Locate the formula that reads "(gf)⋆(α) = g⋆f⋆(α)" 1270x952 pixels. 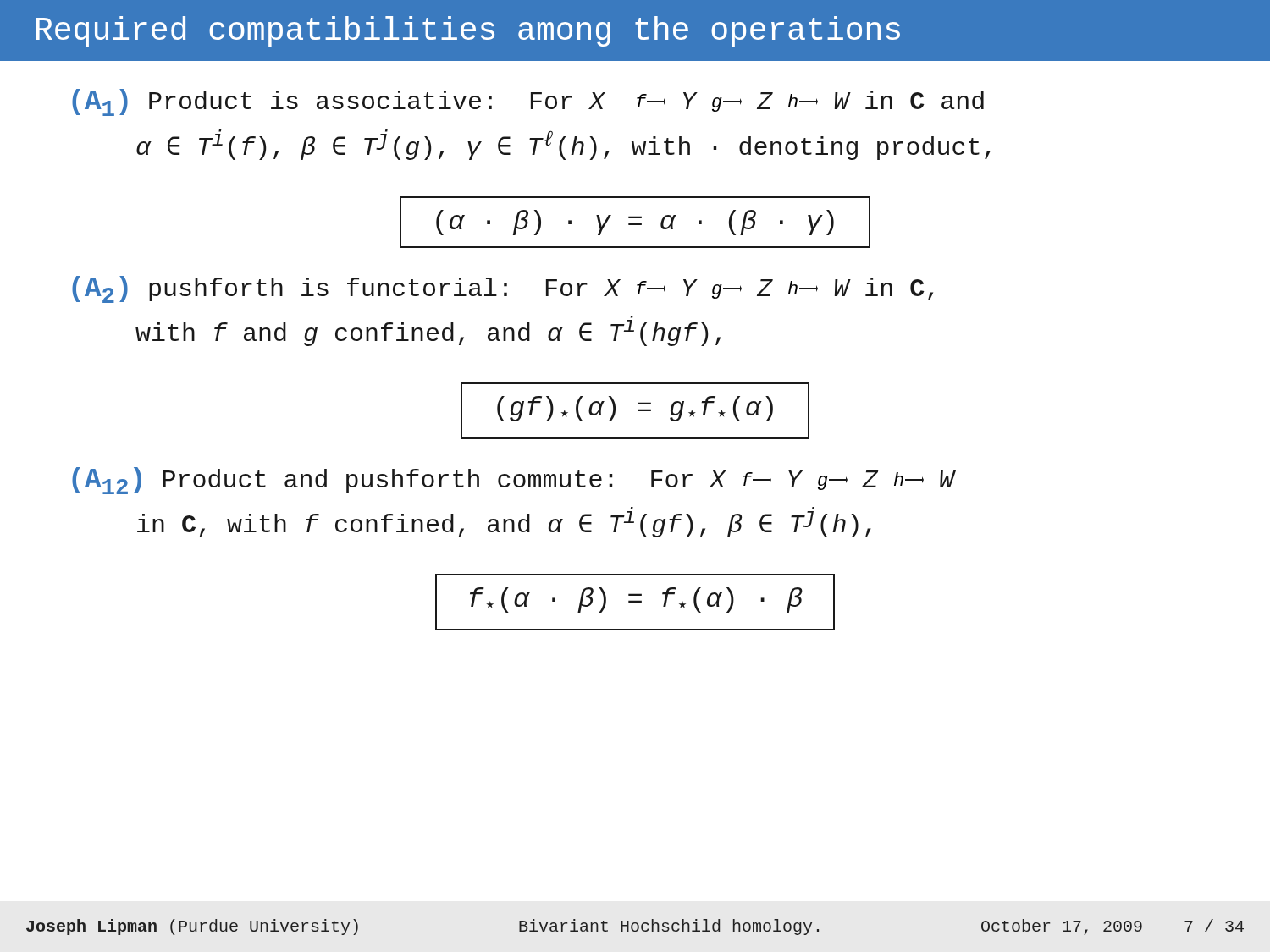(635, 411)
